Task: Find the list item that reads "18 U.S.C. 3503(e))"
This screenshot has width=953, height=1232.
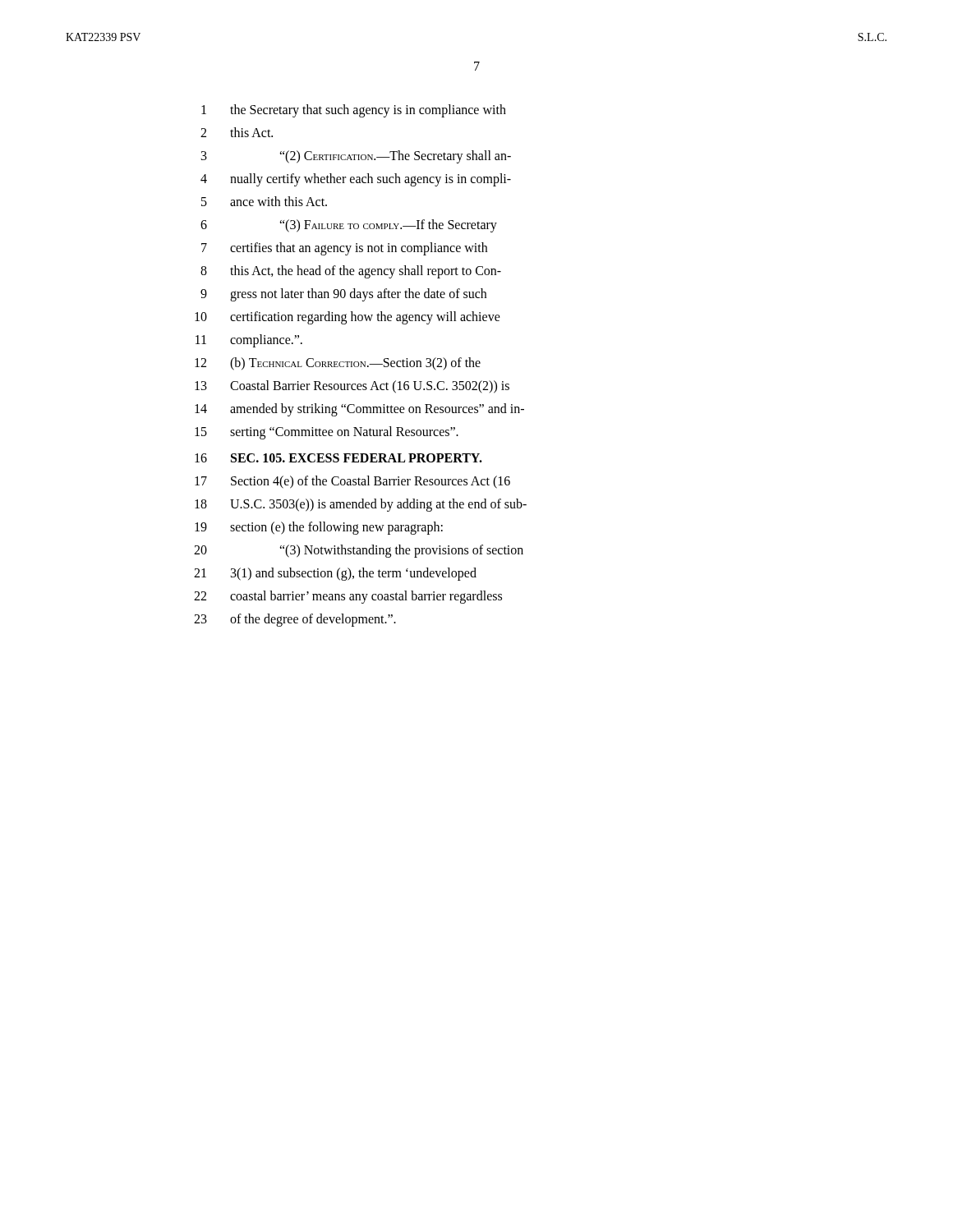Action: pos(346,504)
